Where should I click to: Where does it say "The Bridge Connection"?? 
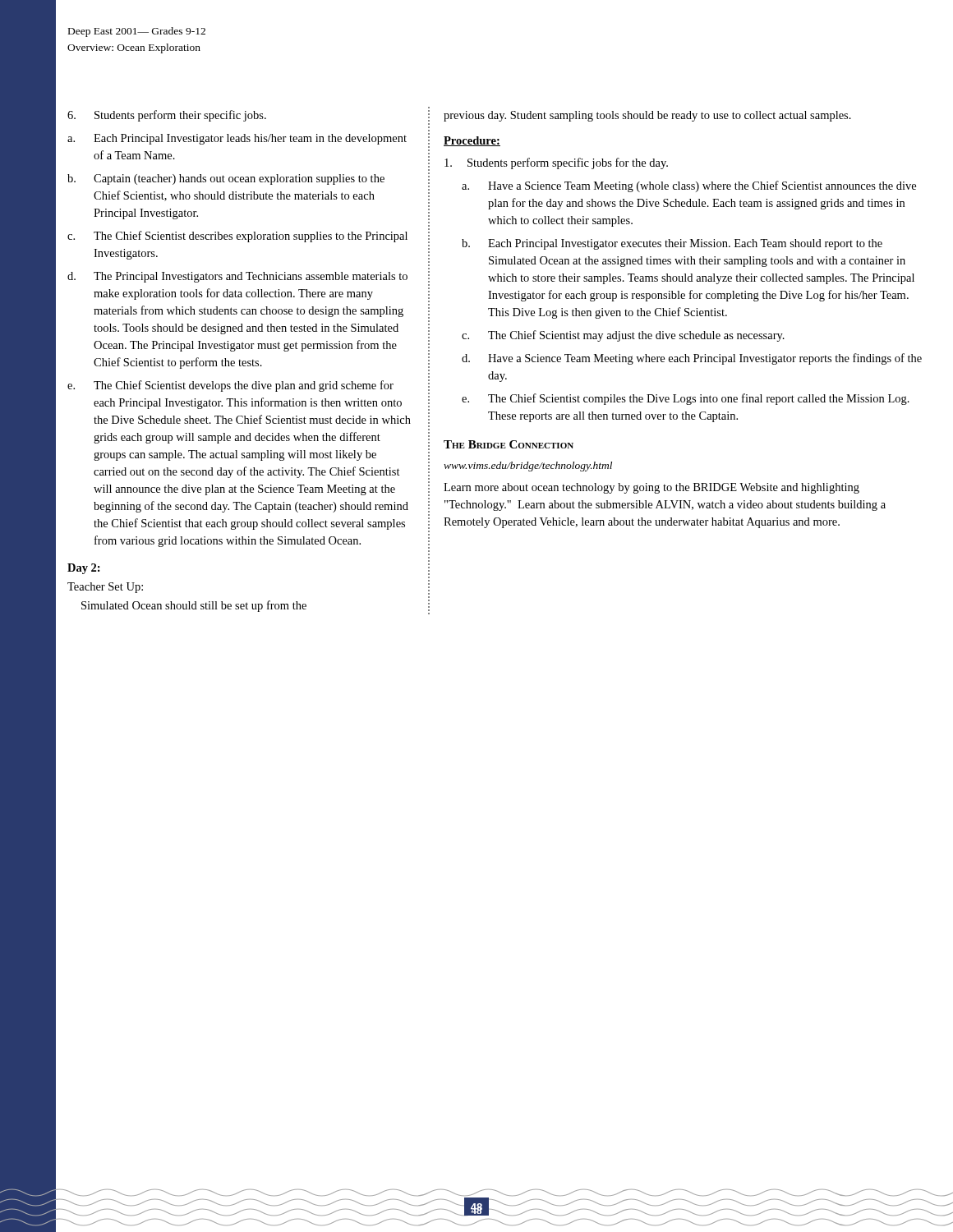point(509,445)
